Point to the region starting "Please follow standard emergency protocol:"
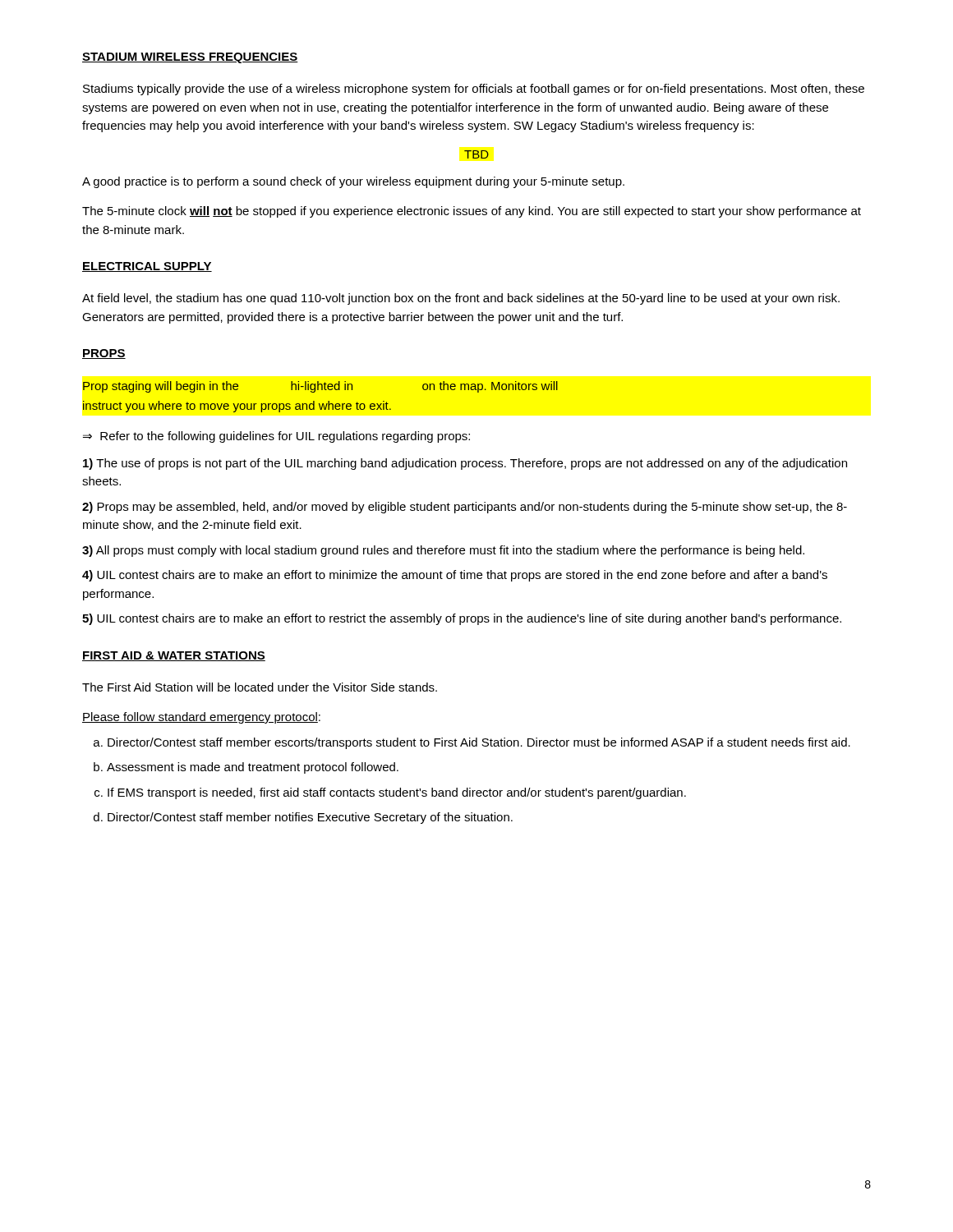The image size is (953, 1232). [x=202, y=717]
